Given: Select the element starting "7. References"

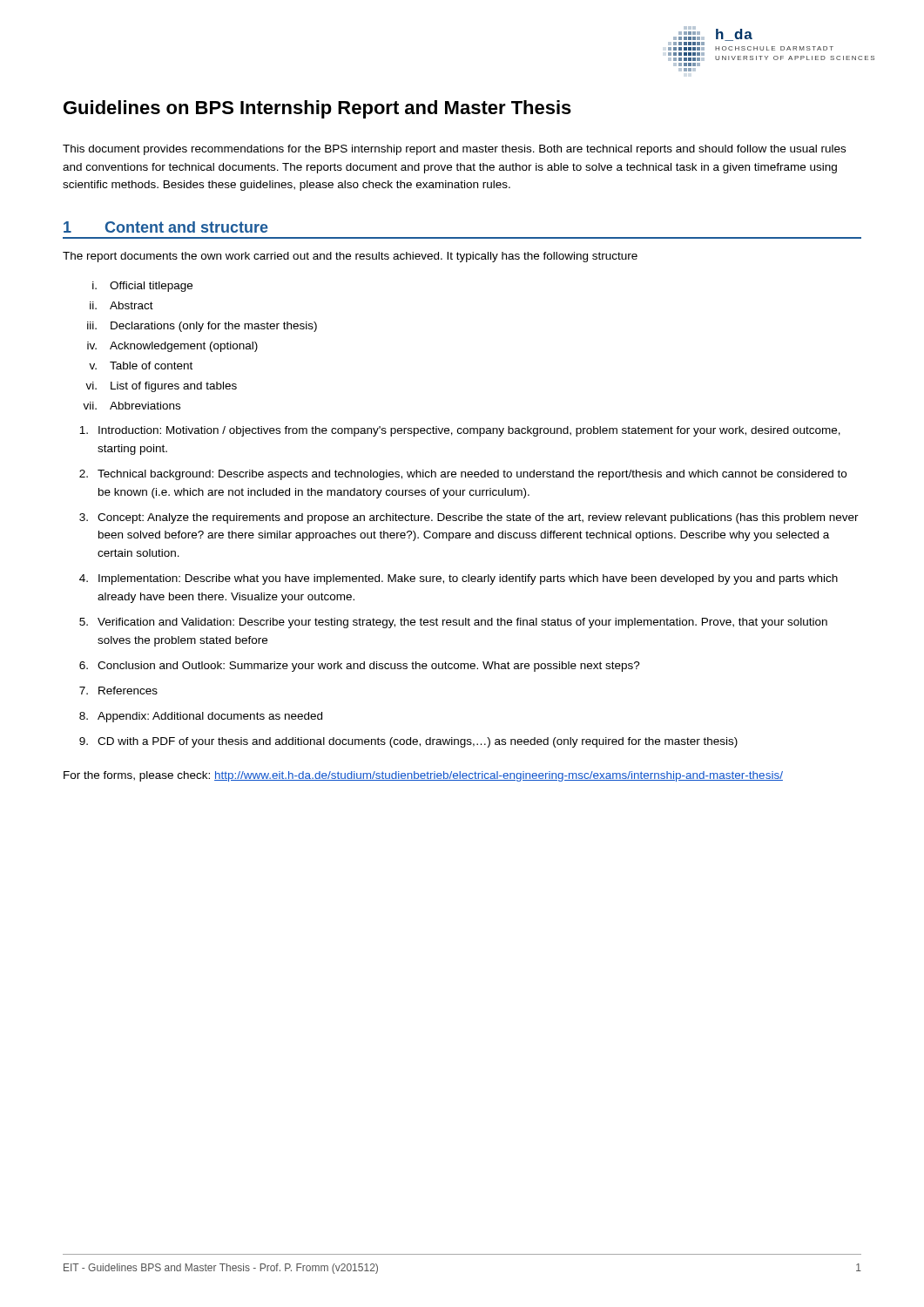Looking at the screenshot, I should click(118, 691).
